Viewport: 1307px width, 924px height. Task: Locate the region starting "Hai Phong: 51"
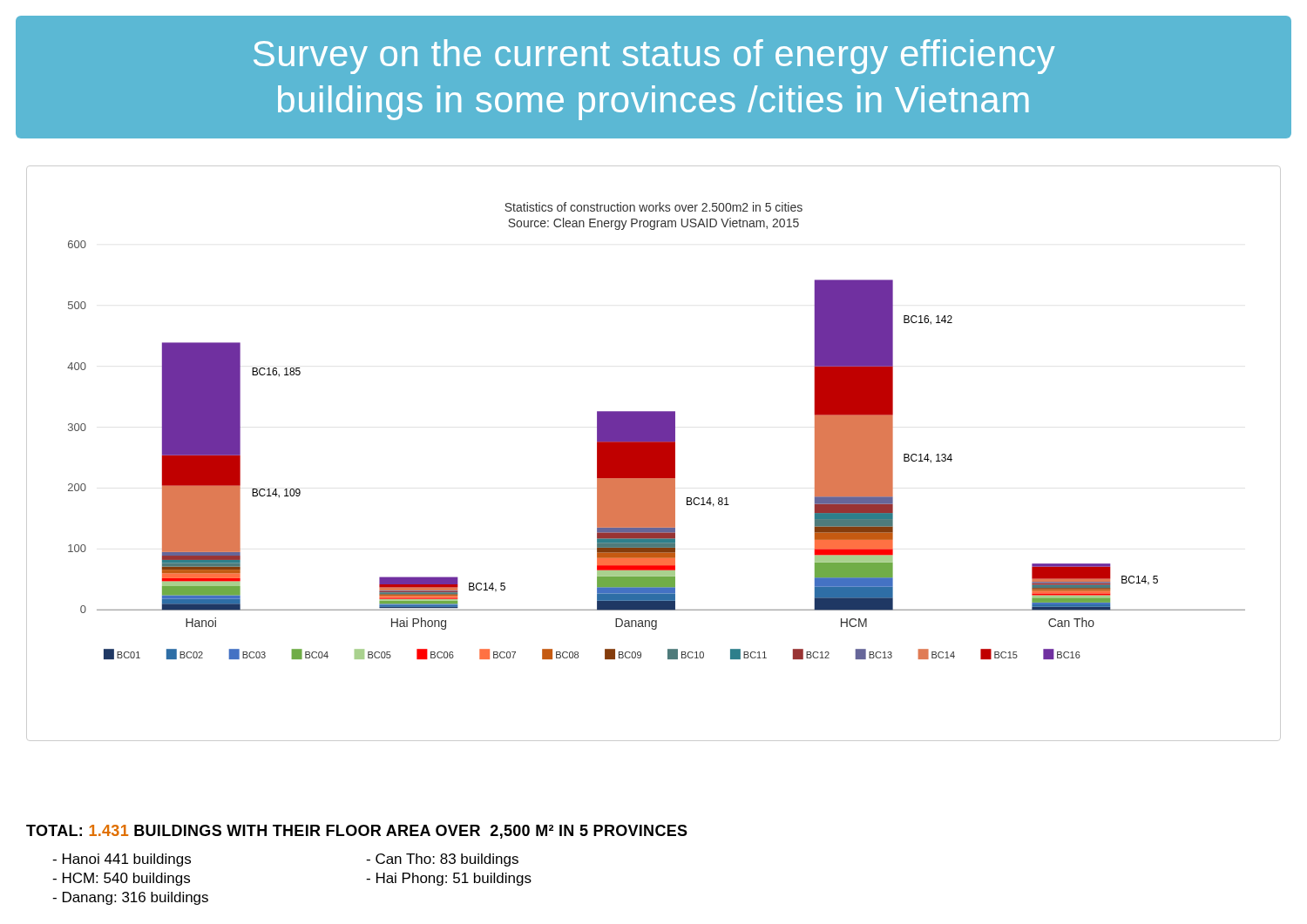pos(488,879)
